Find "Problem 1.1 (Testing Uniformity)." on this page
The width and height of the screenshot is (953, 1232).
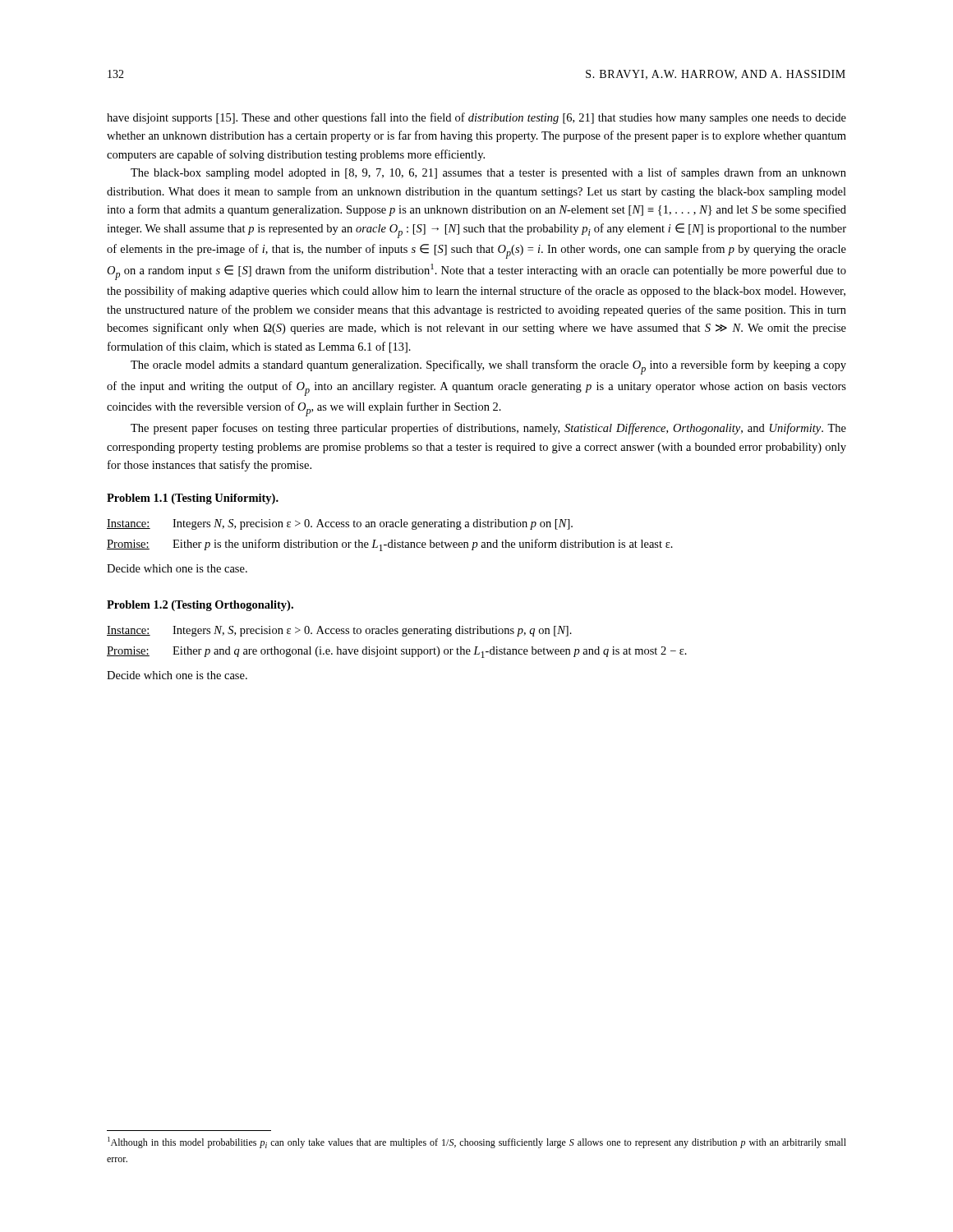tap(193, 498)
